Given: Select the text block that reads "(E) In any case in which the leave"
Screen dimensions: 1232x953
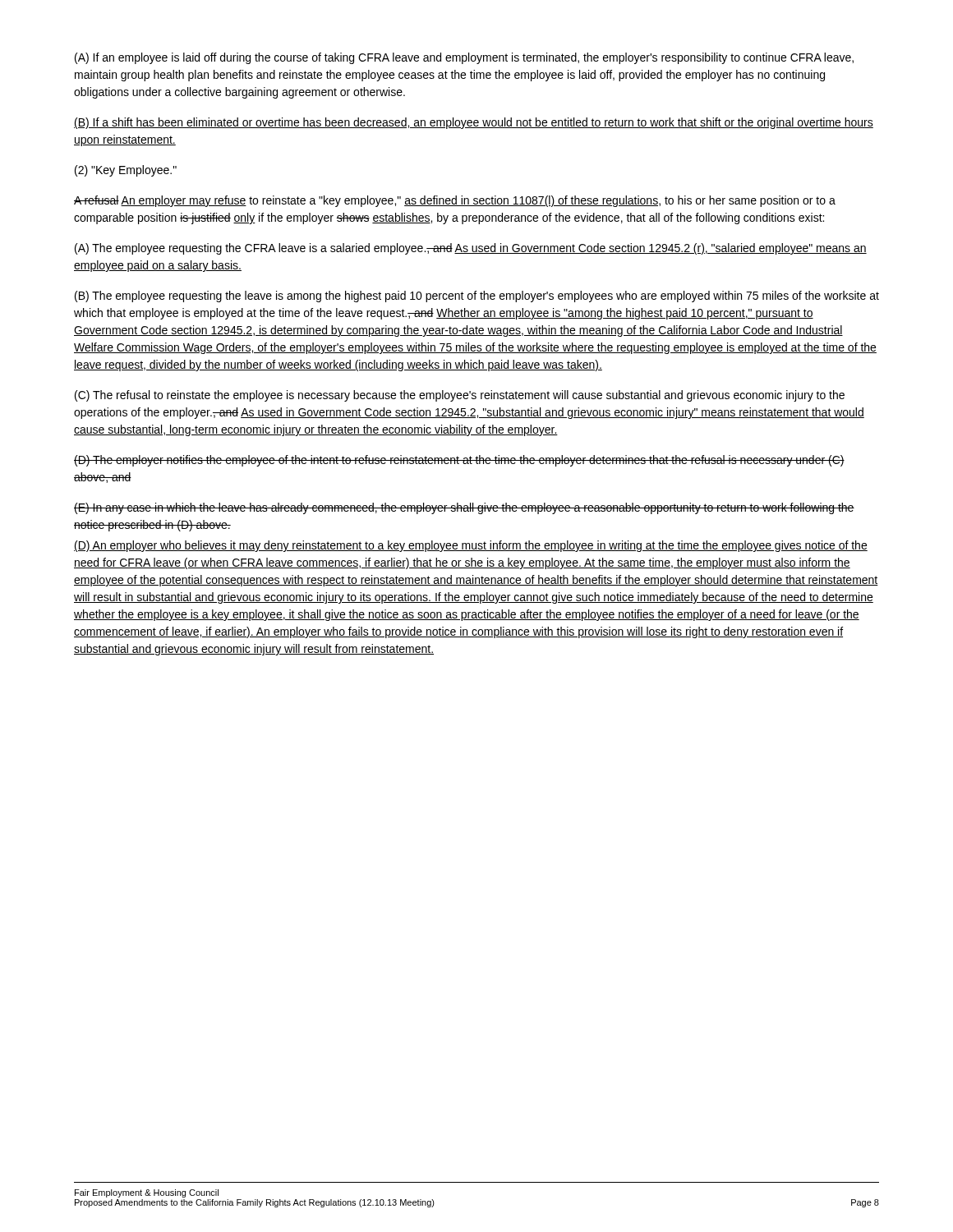Looking at the screenshot, I should (x=476, y=517).
